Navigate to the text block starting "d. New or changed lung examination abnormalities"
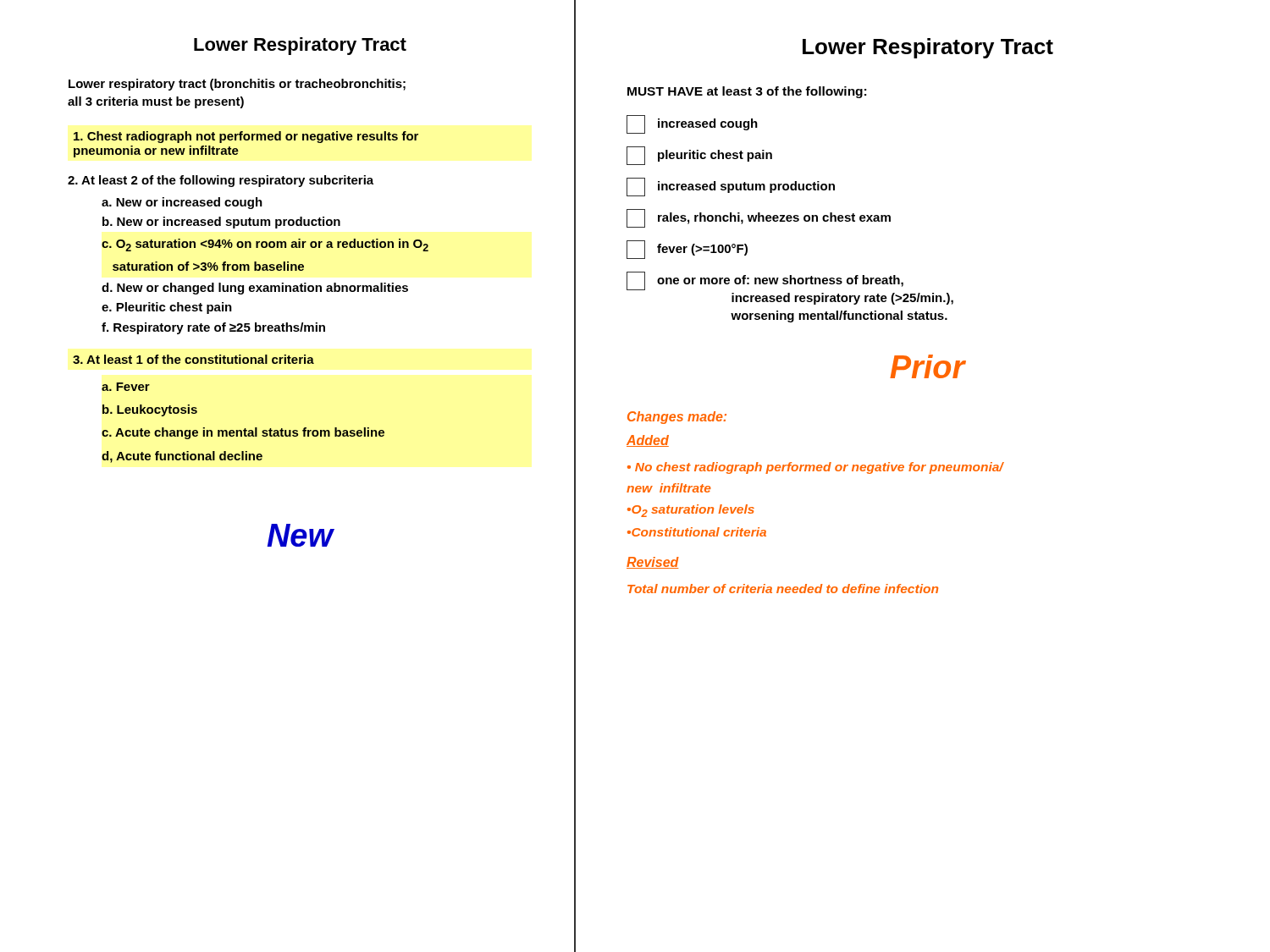Screen dimensions: 952x1270 pos(255,287)
